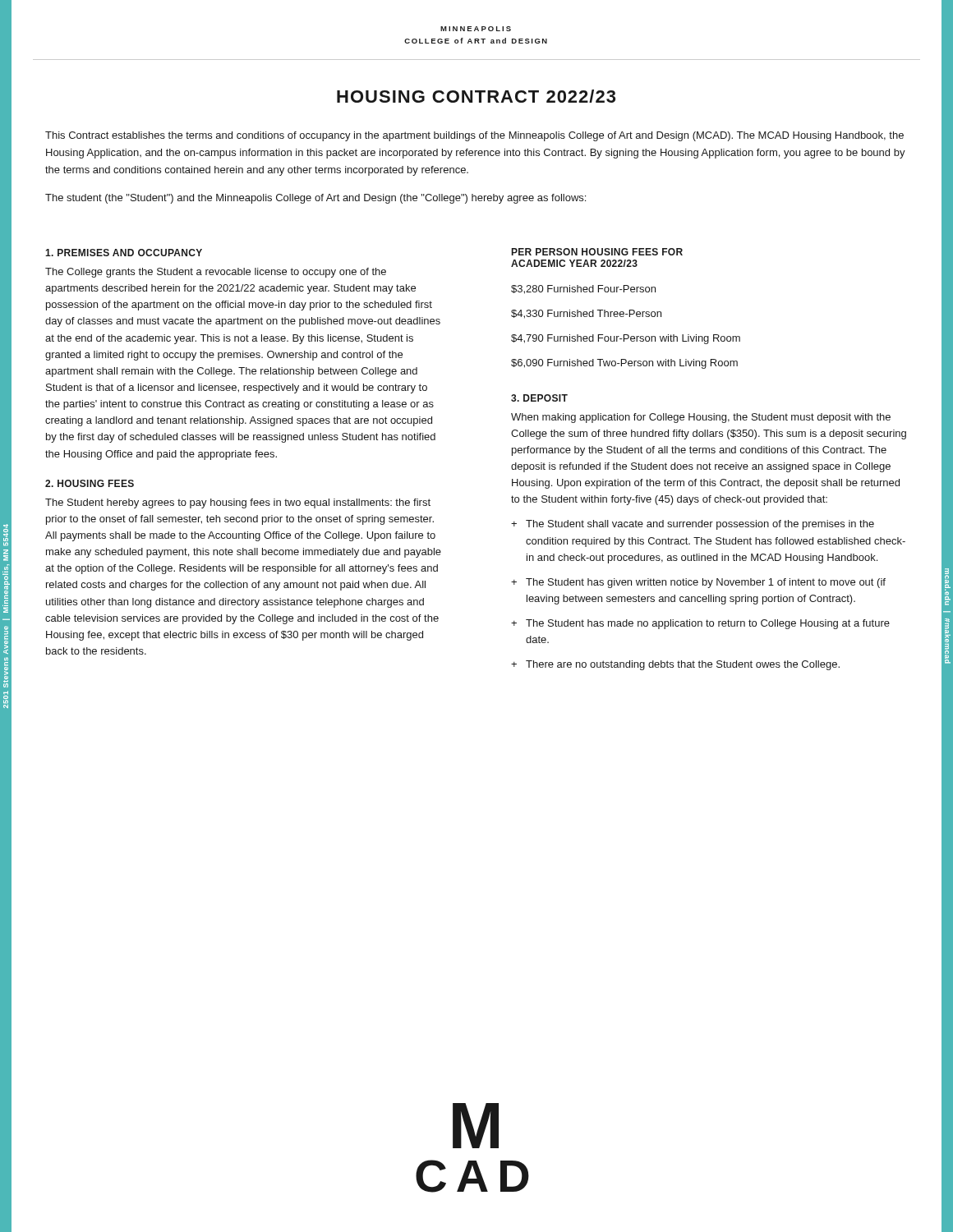The image size is (953, 1232).
Task: Select the region starting "HOUSING CONTRACT 2022/23"
Action: (476, 97)
